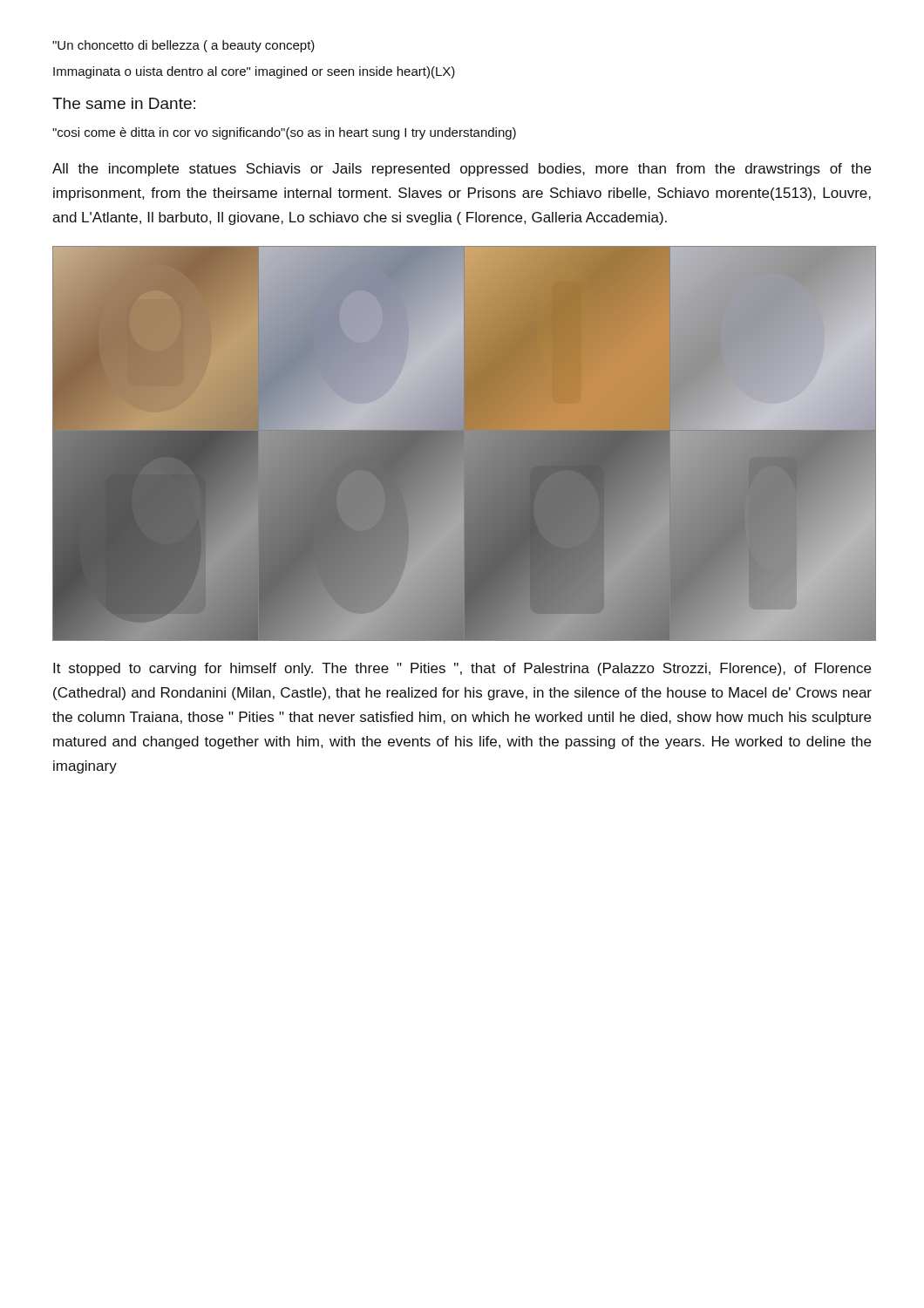The image size is (924, 1308).
Task: Locate the text block that says "All the incomplete"
Action: tap(462, 193)
